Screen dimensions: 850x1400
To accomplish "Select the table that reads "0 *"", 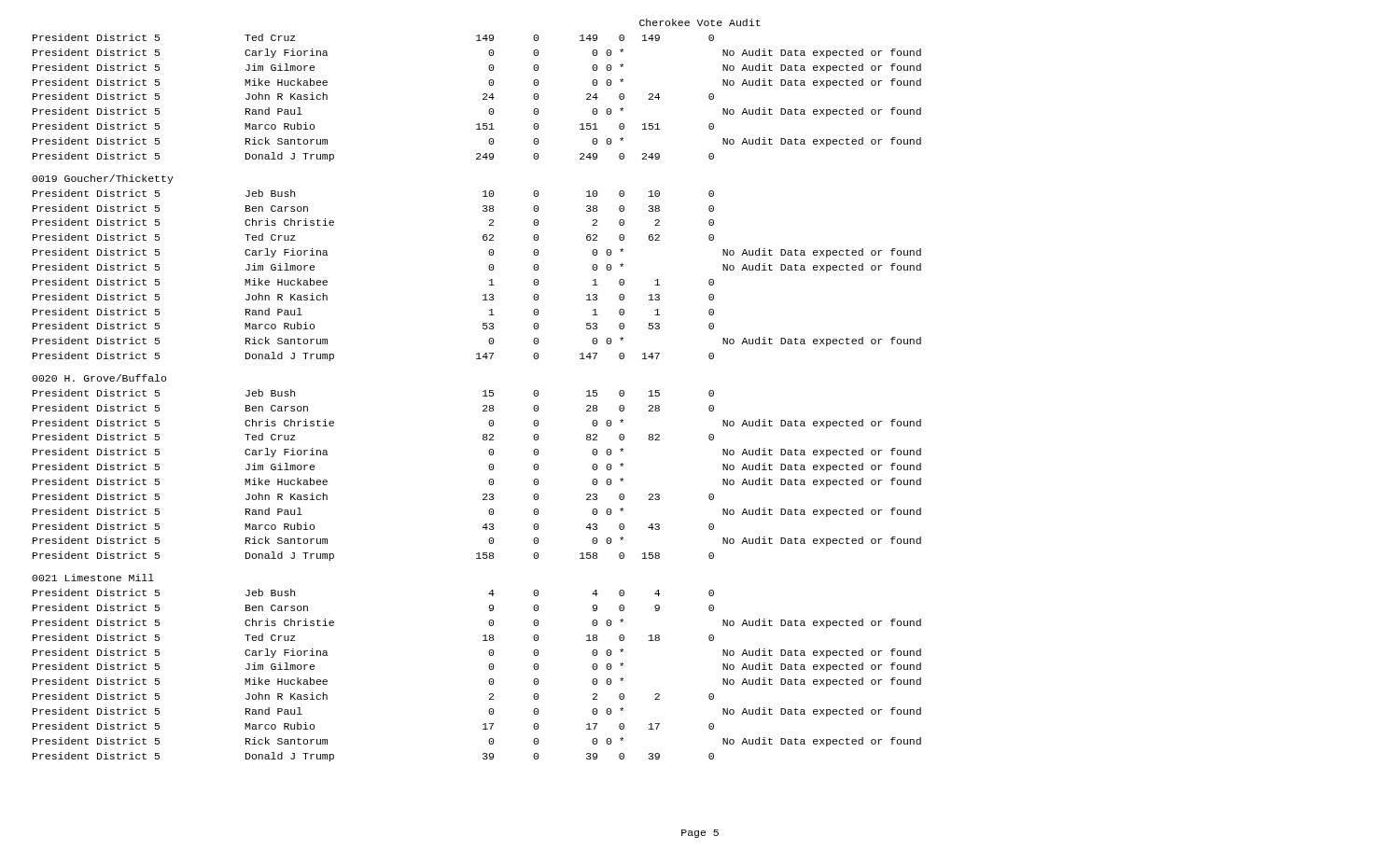I will [x=700, y=397].
